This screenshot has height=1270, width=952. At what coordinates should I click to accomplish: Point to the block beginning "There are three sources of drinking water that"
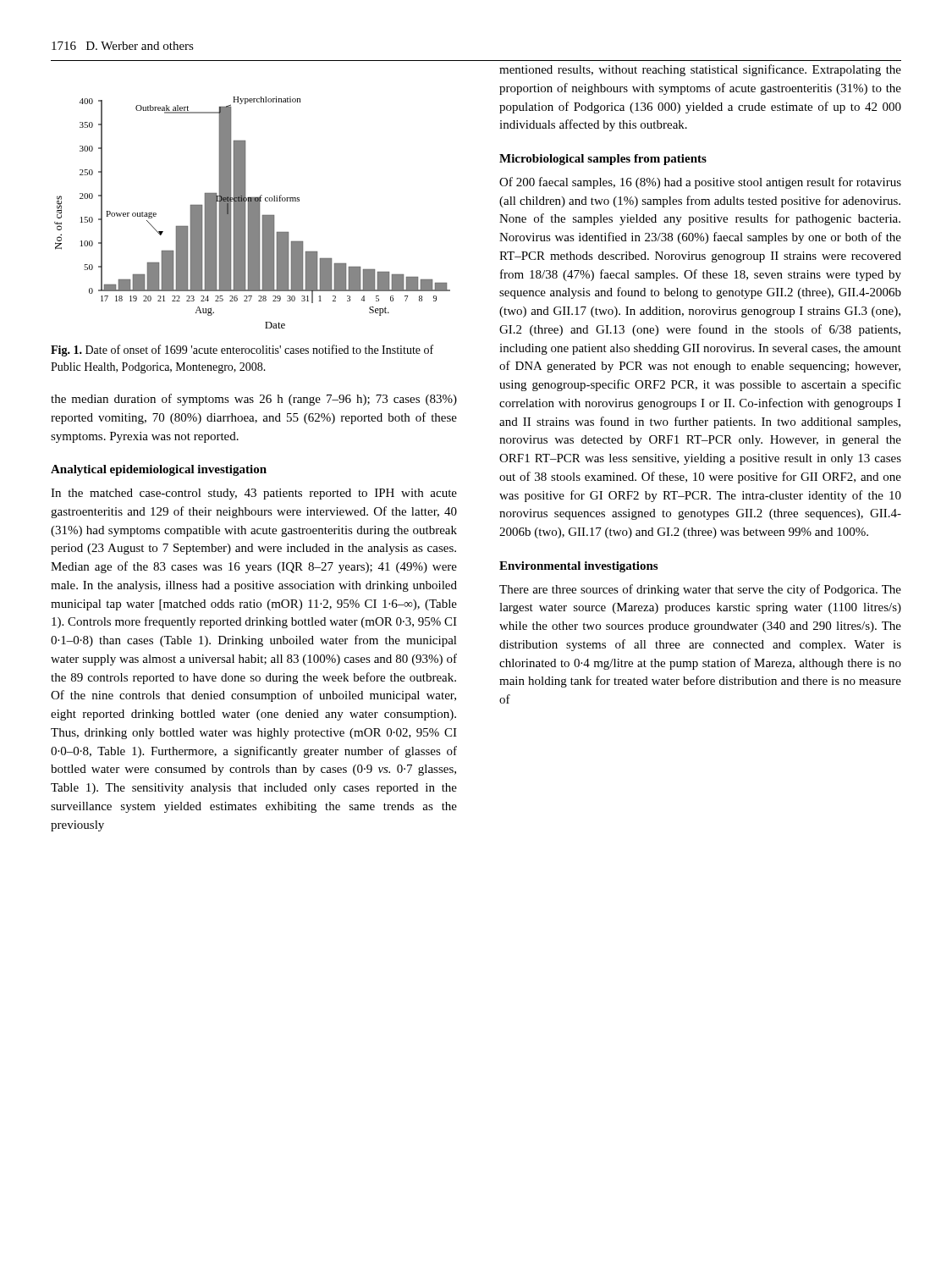(700, 645)
